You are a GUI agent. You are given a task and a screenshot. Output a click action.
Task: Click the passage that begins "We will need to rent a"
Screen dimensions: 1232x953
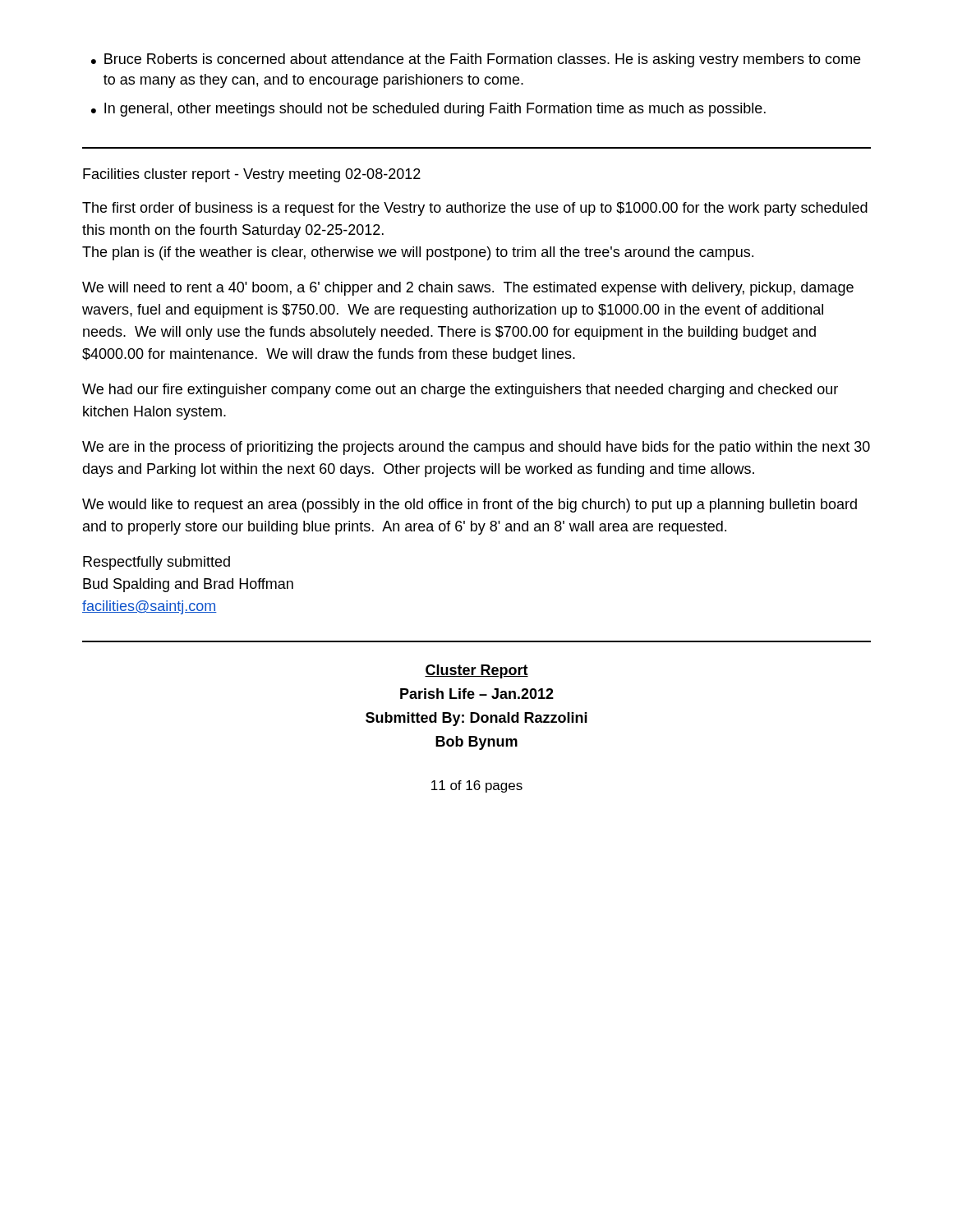(468, 321)
